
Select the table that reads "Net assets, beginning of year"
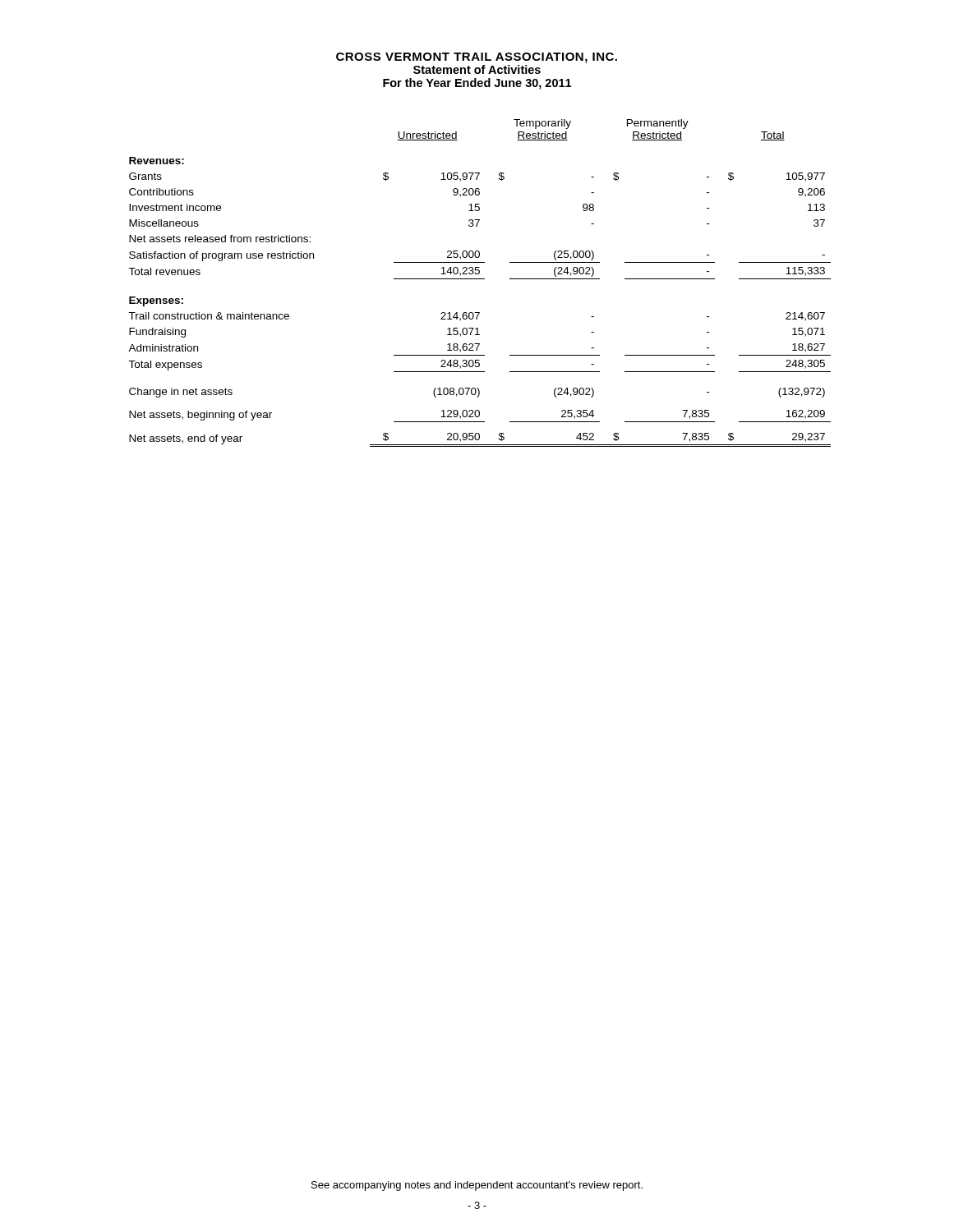477,281
